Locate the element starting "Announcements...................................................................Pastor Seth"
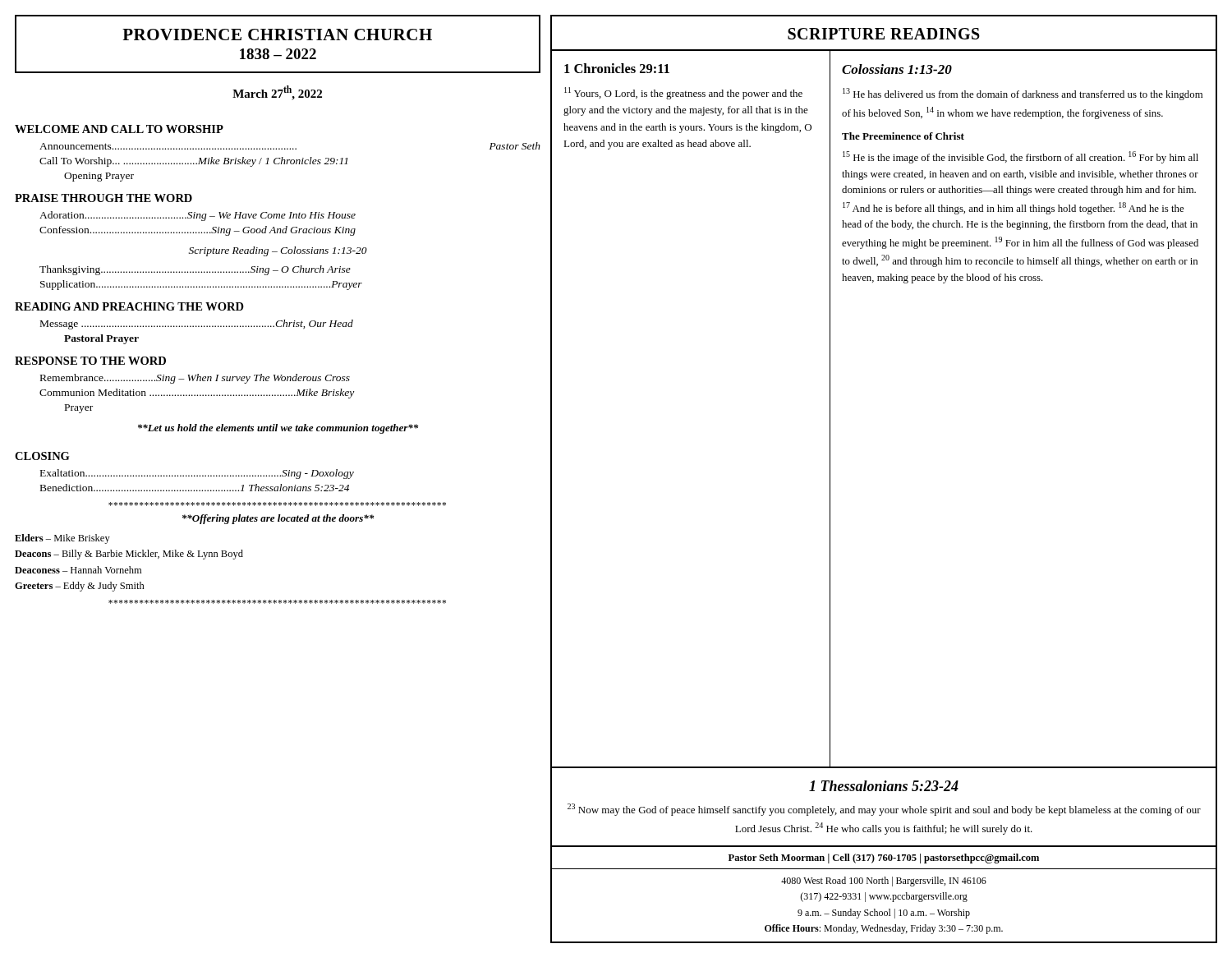This screenshot has width=1232, height=953. (x=290, y=146)
